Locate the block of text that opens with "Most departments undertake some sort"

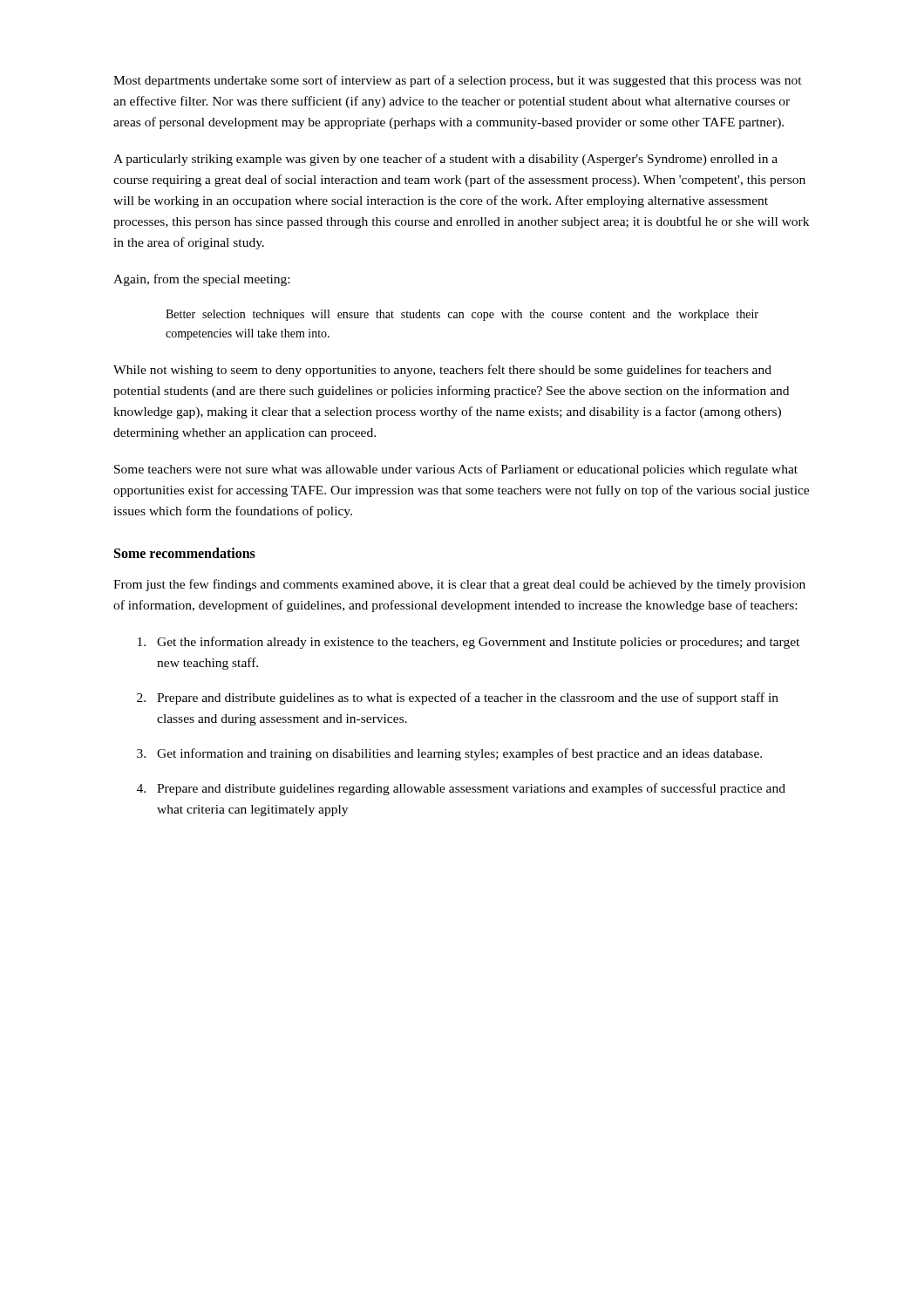tap(462, 101)
